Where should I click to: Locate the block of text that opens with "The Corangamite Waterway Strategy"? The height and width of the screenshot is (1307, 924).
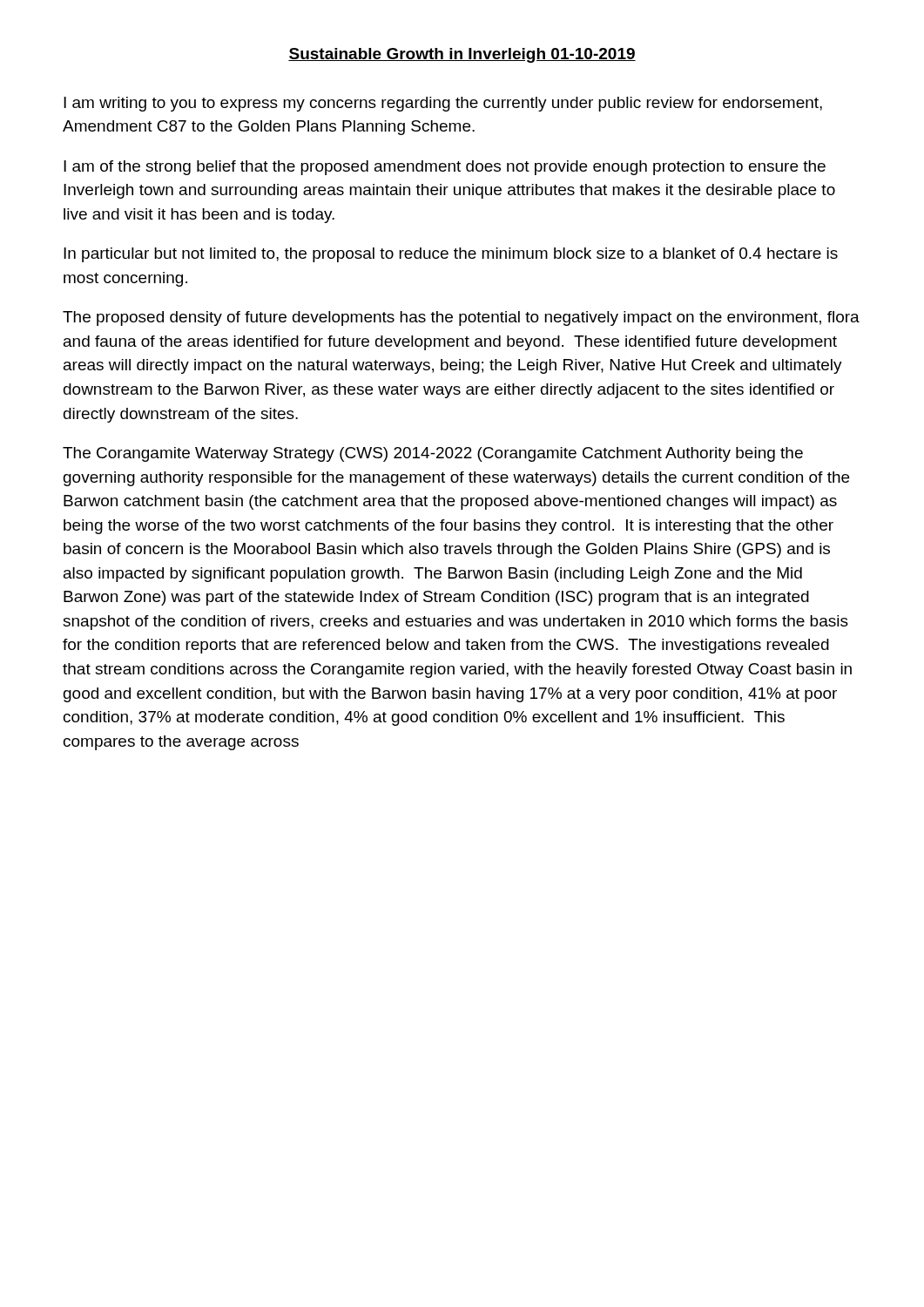pos(458,597)
